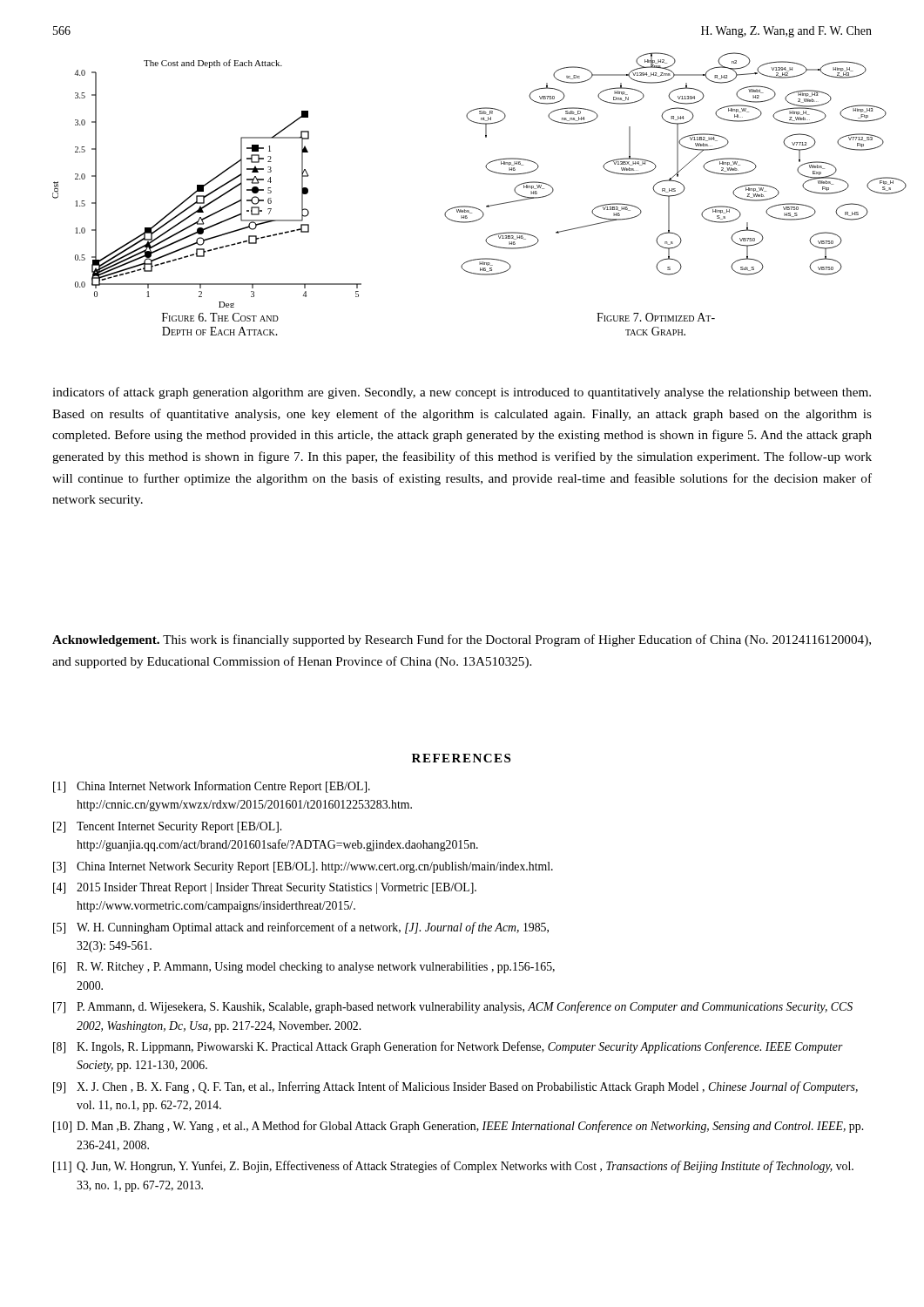Where is the caption that starts "Figure 6. The Cost andDepth of Each"?
The height and width of the screenshot is (1307, 924).
[220, 325]
